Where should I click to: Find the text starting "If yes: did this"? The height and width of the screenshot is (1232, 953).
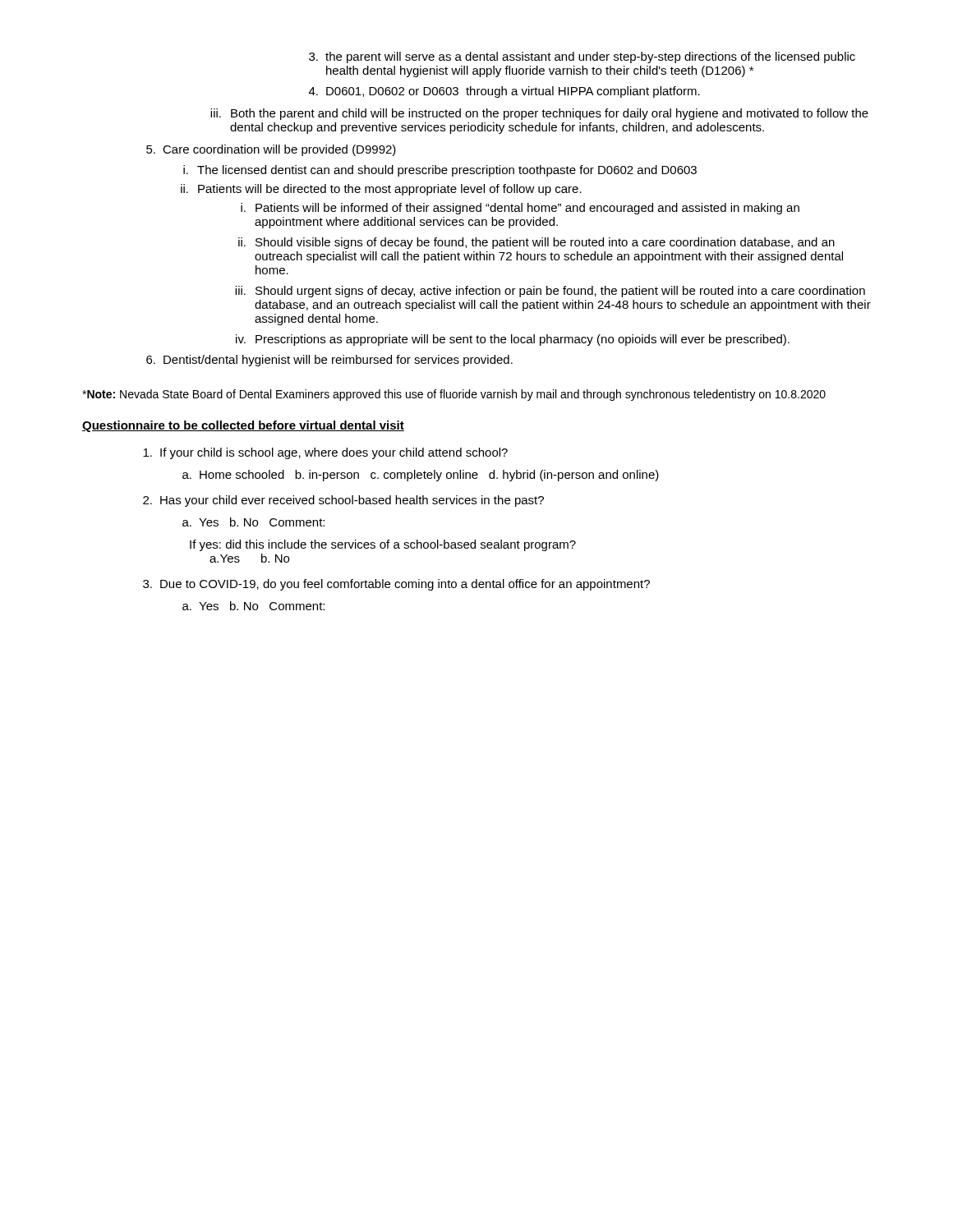coord(530,551)
